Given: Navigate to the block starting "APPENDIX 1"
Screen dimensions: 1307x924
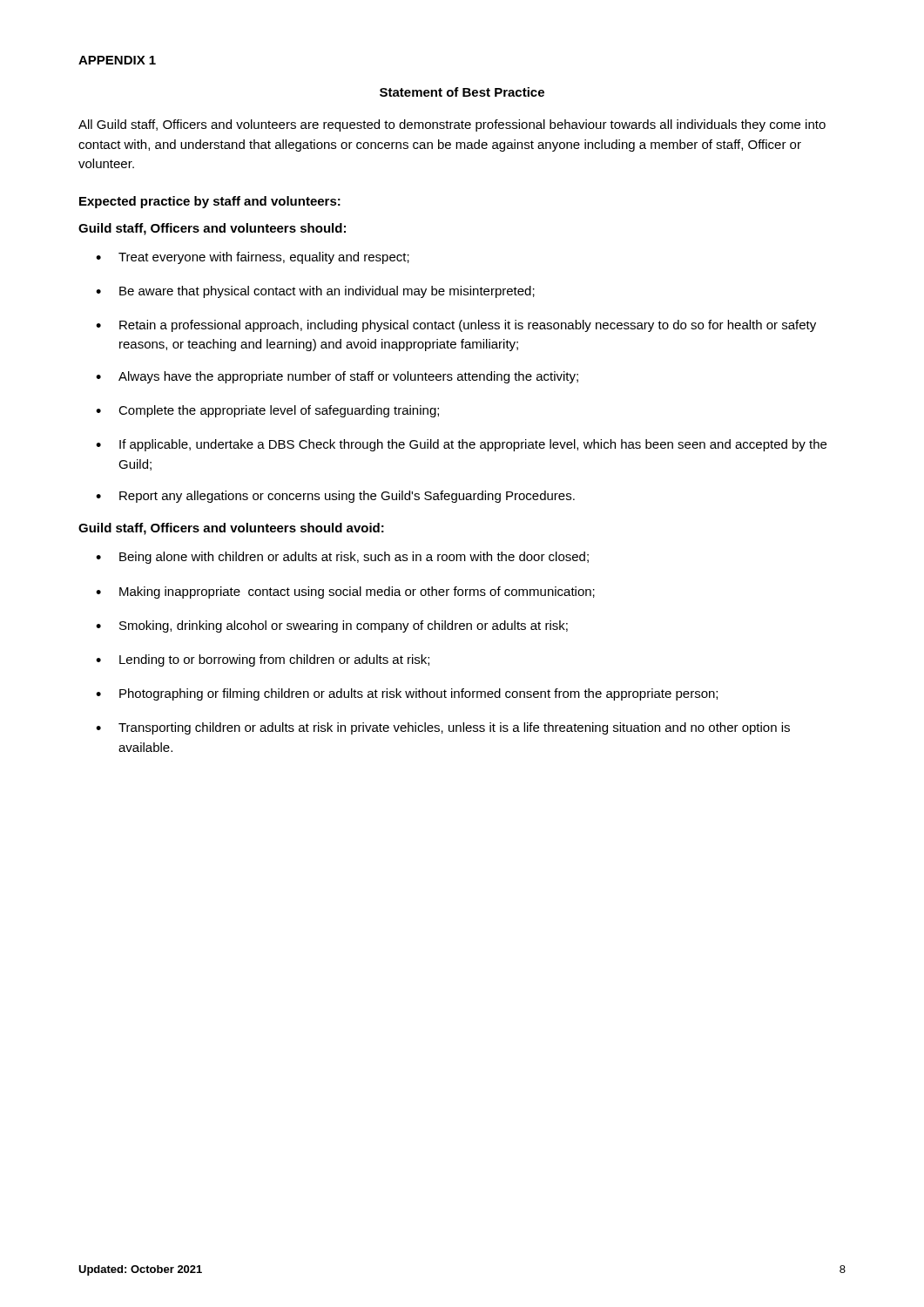Looking at the screenshot, I should [117, 60].
